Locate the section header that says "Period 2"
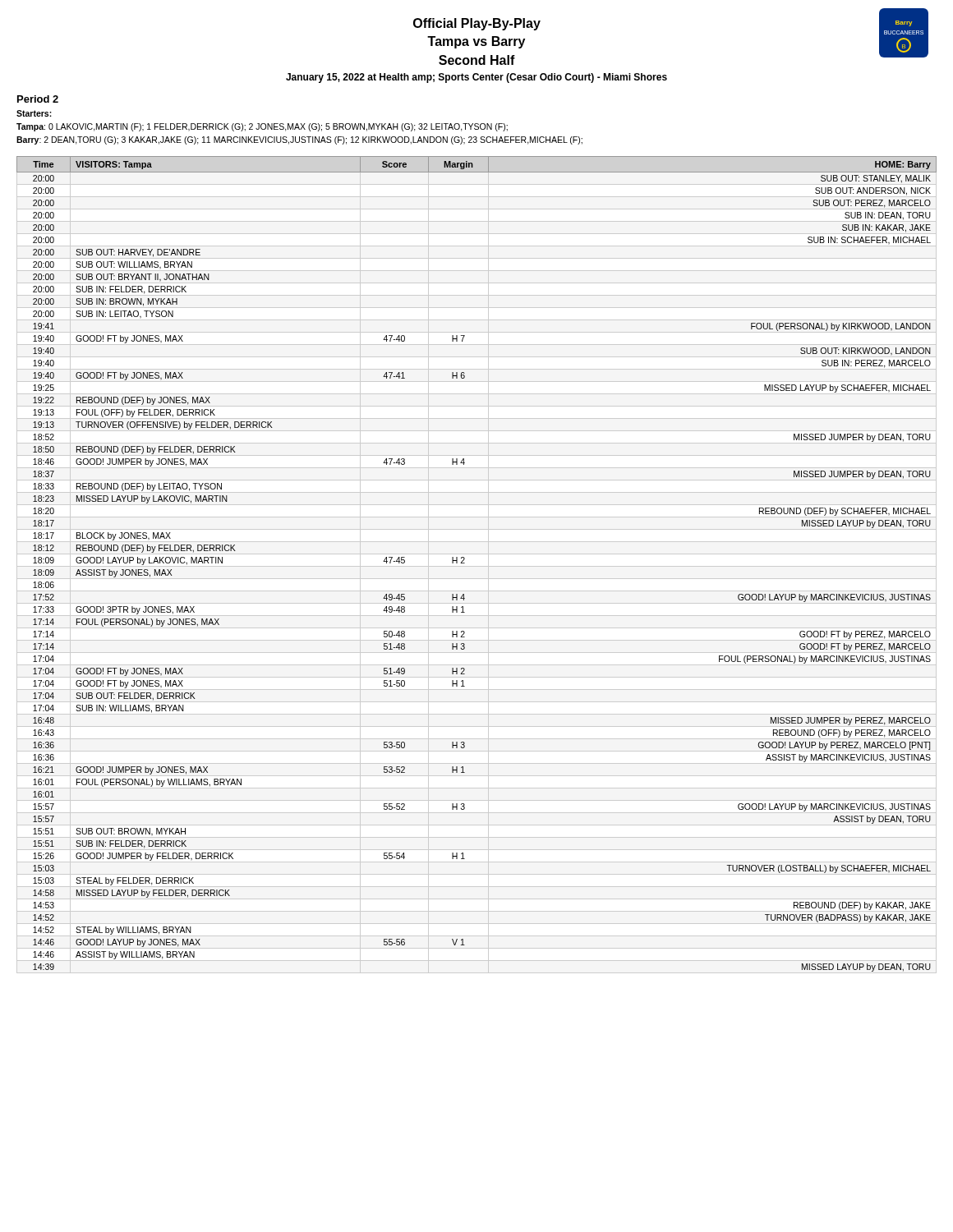 pos(38,99)
